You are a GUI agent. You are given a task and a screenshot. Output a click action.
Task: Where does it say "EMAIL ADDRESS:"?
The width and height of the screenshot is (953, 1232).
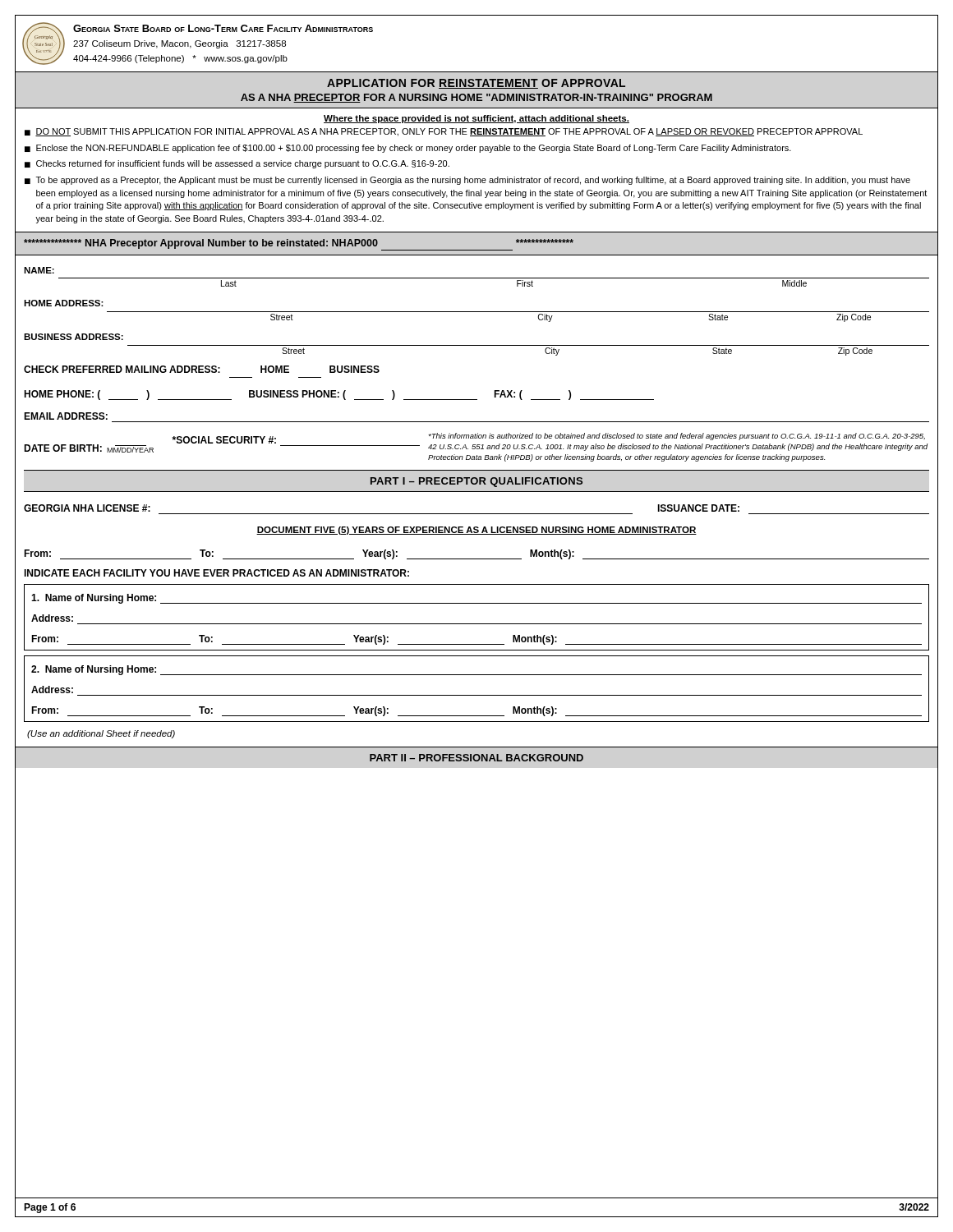[x=476, y=414]
